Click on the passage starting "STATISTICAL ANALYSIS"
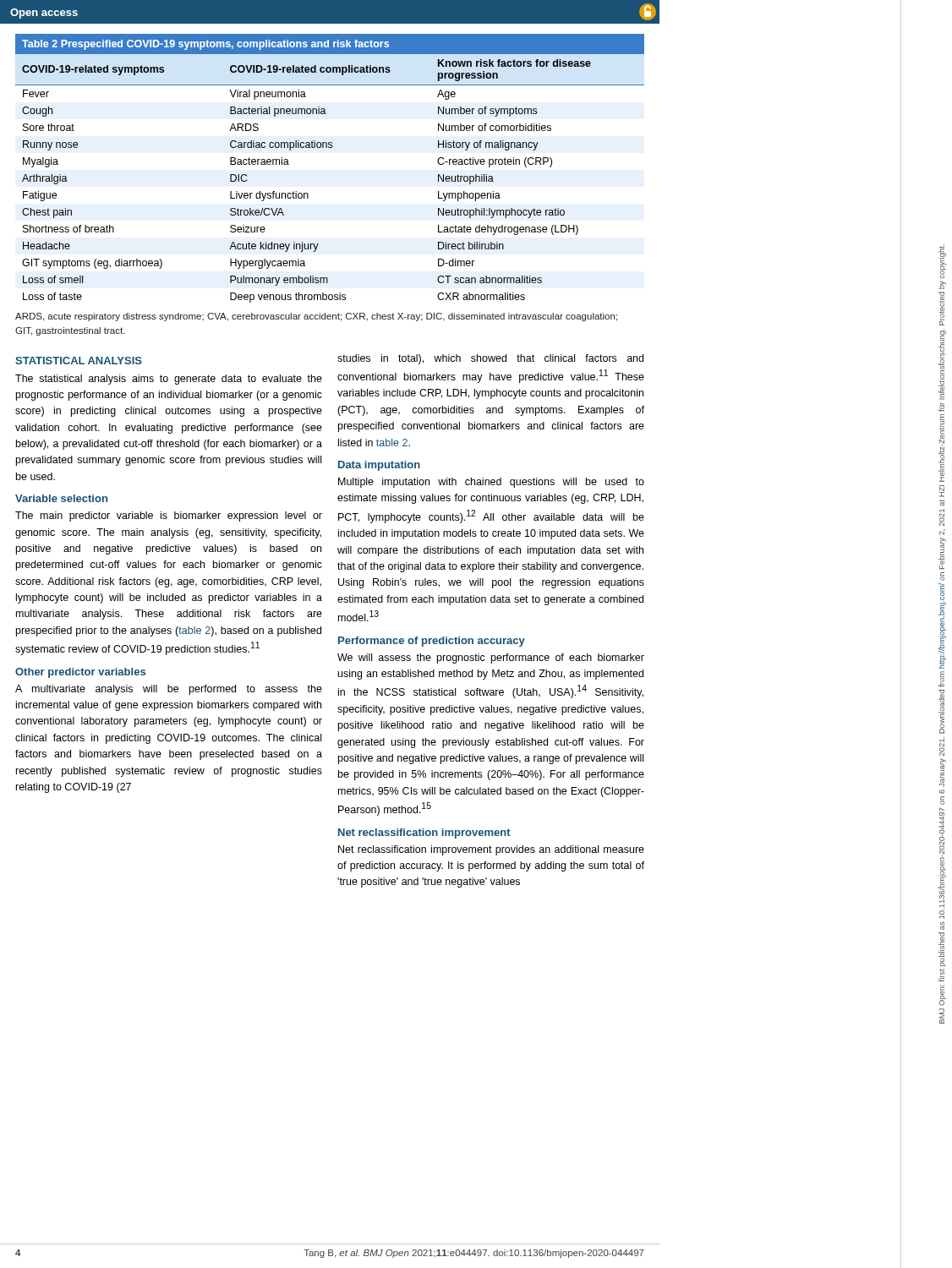Screen dimensions: 1268x952 [x=79, y=360]
